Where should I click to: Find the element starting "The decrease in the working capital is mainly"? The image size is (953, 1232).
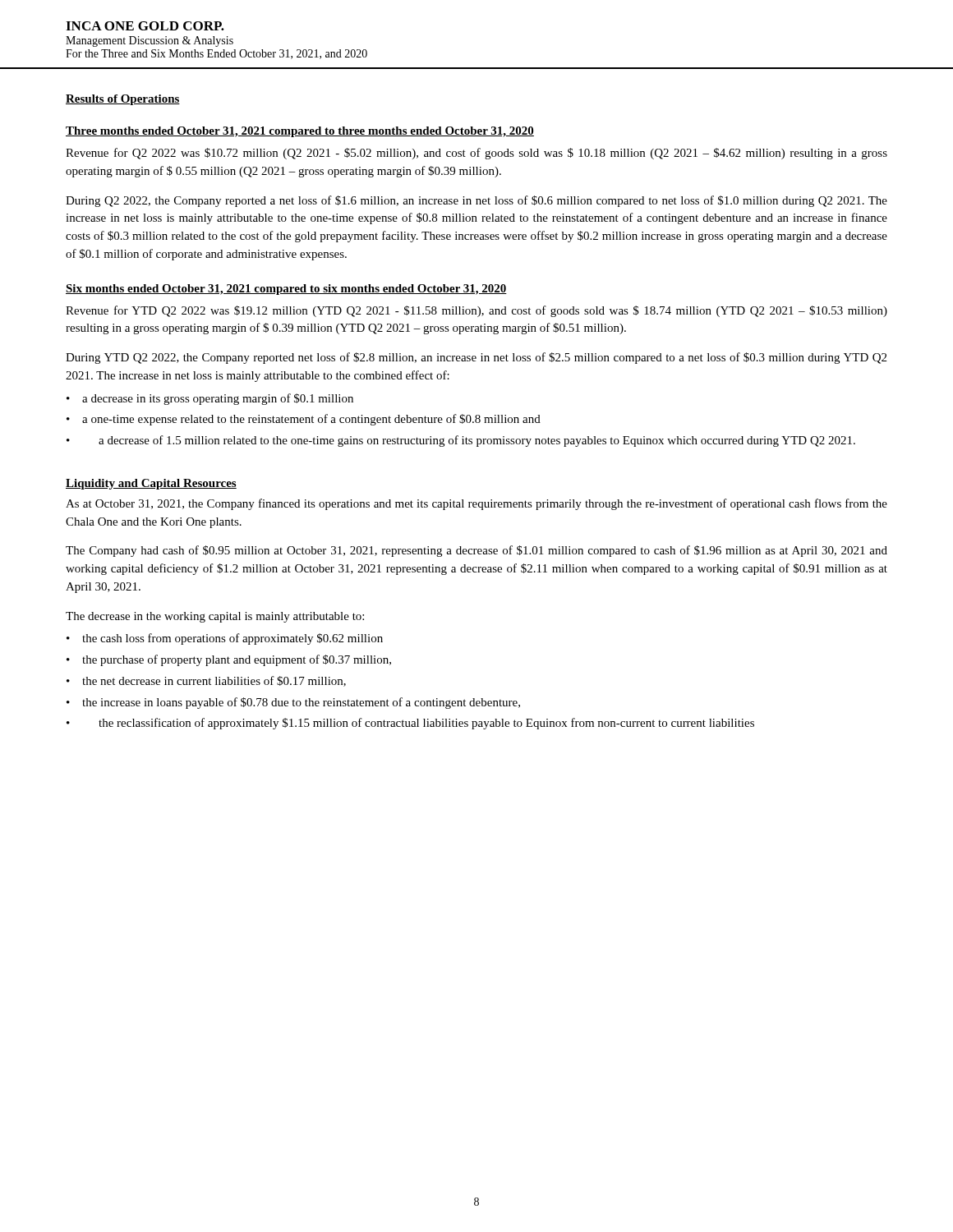click(215, 616)
